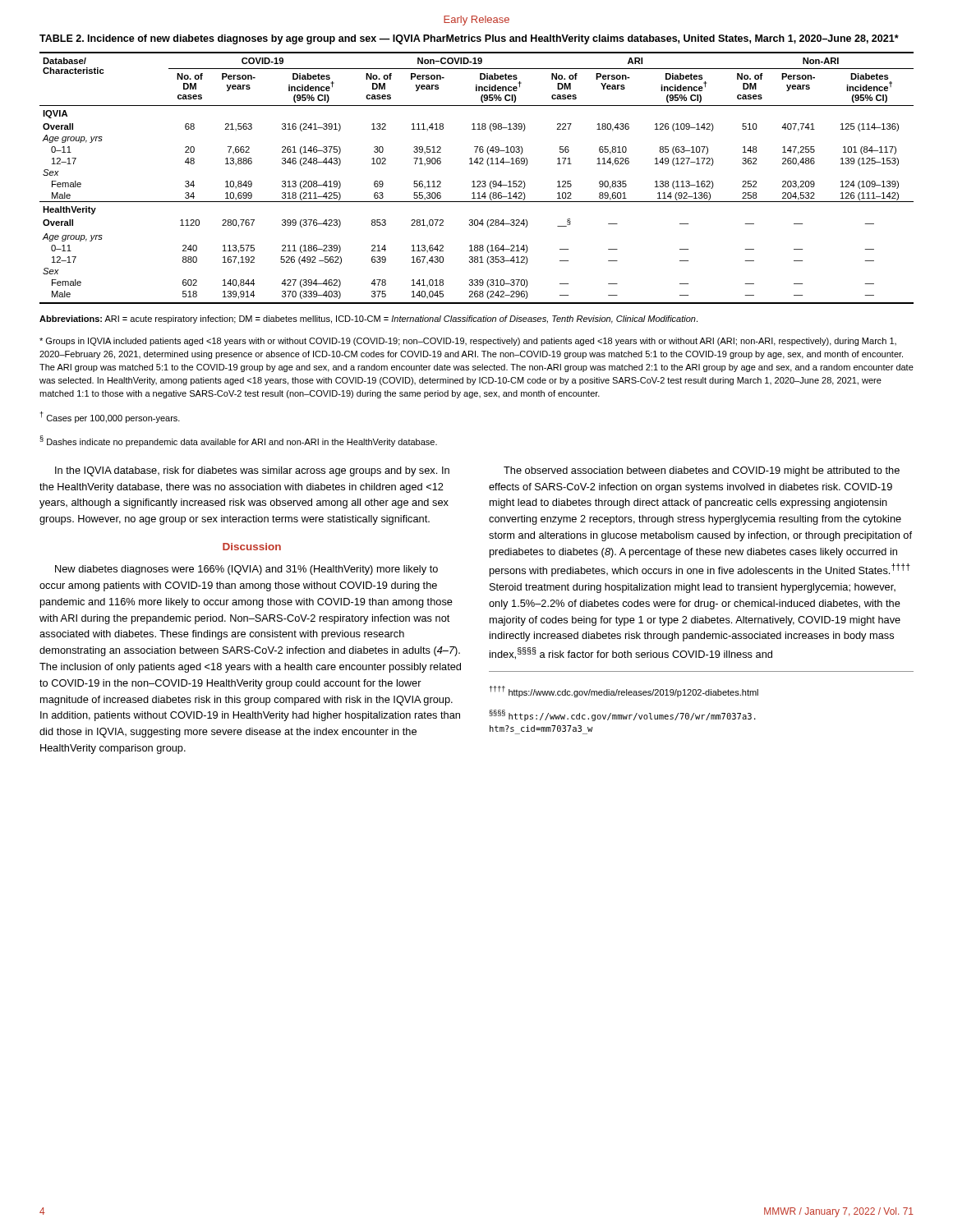Viewport: 953px width, 1232px height.
Task: Select the footnote with the text "†††† https://www.cdc.gov/media/releases/2019/p1202-diabetes.html §§§§ https://www.cdc.gov/mmwr/volumes/70/wr/mm7037a3.htm?s_cid=mm7037a3_w"
Action: [x=701, y=710]
